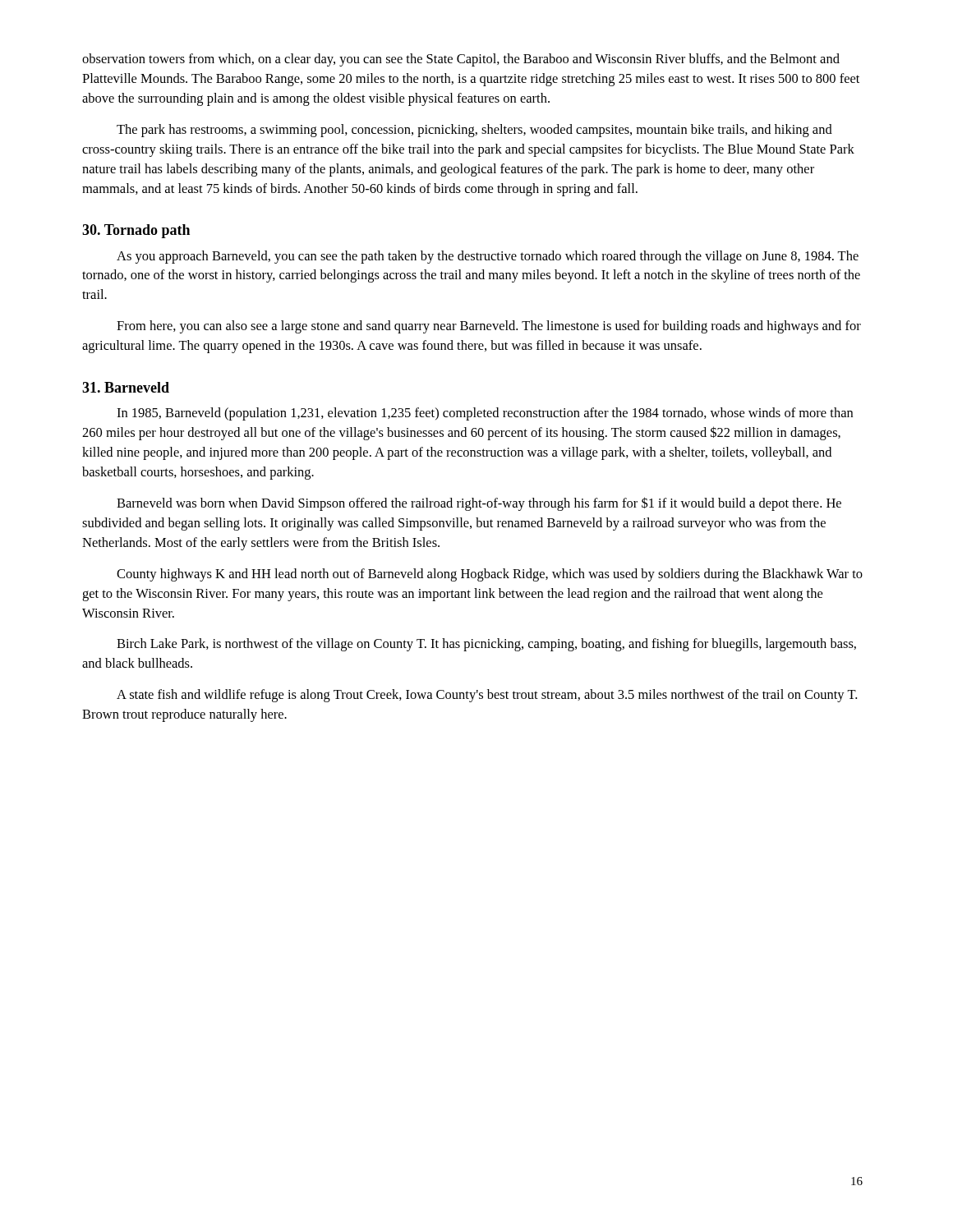Navigate to the text block starting "The park has restrooms, a swimming pool, concession,"

pyautogui.click(x=472, y=159)
